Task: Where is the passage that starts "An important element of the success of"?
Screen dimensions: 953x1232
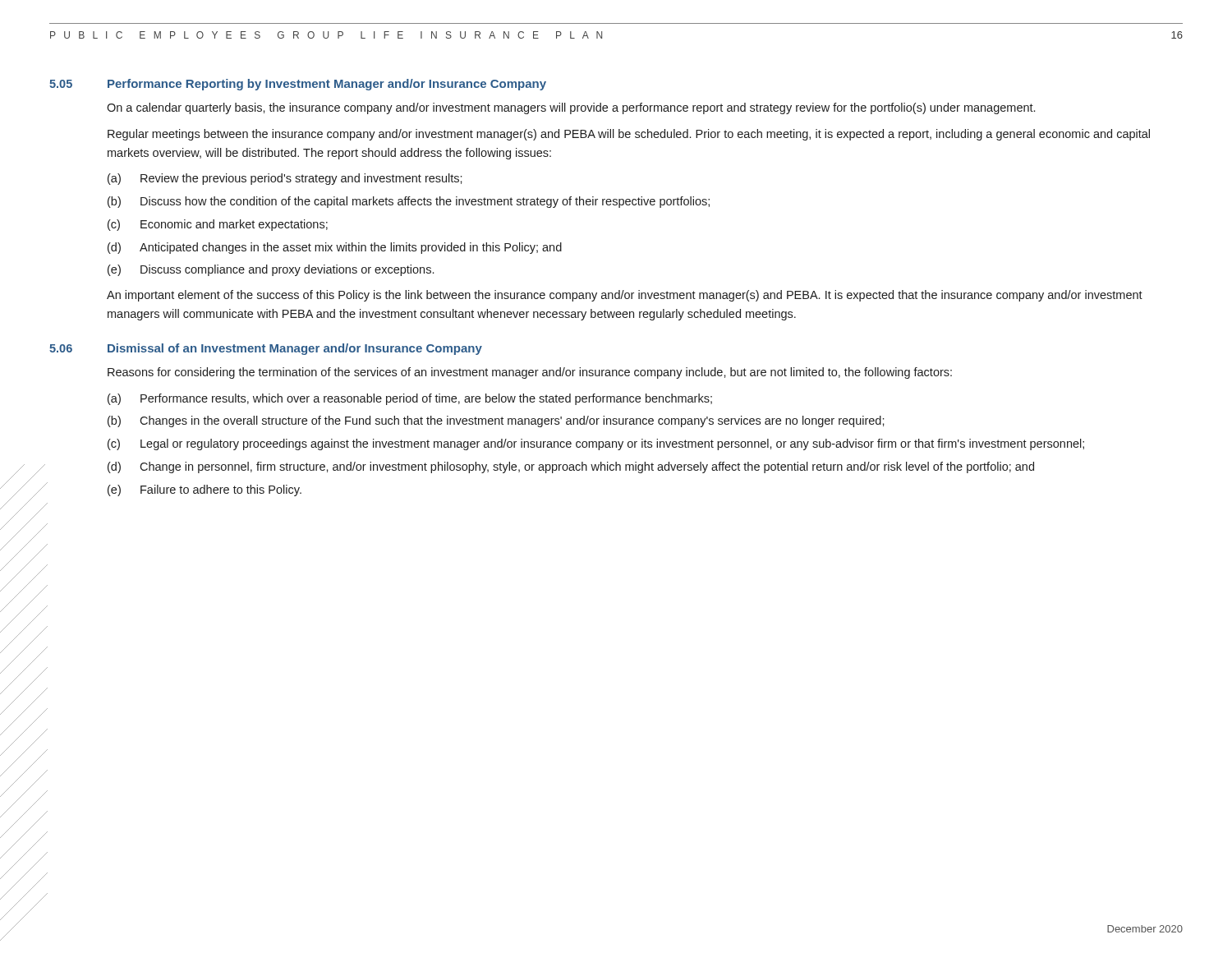Action: click(x=624, y=304)
